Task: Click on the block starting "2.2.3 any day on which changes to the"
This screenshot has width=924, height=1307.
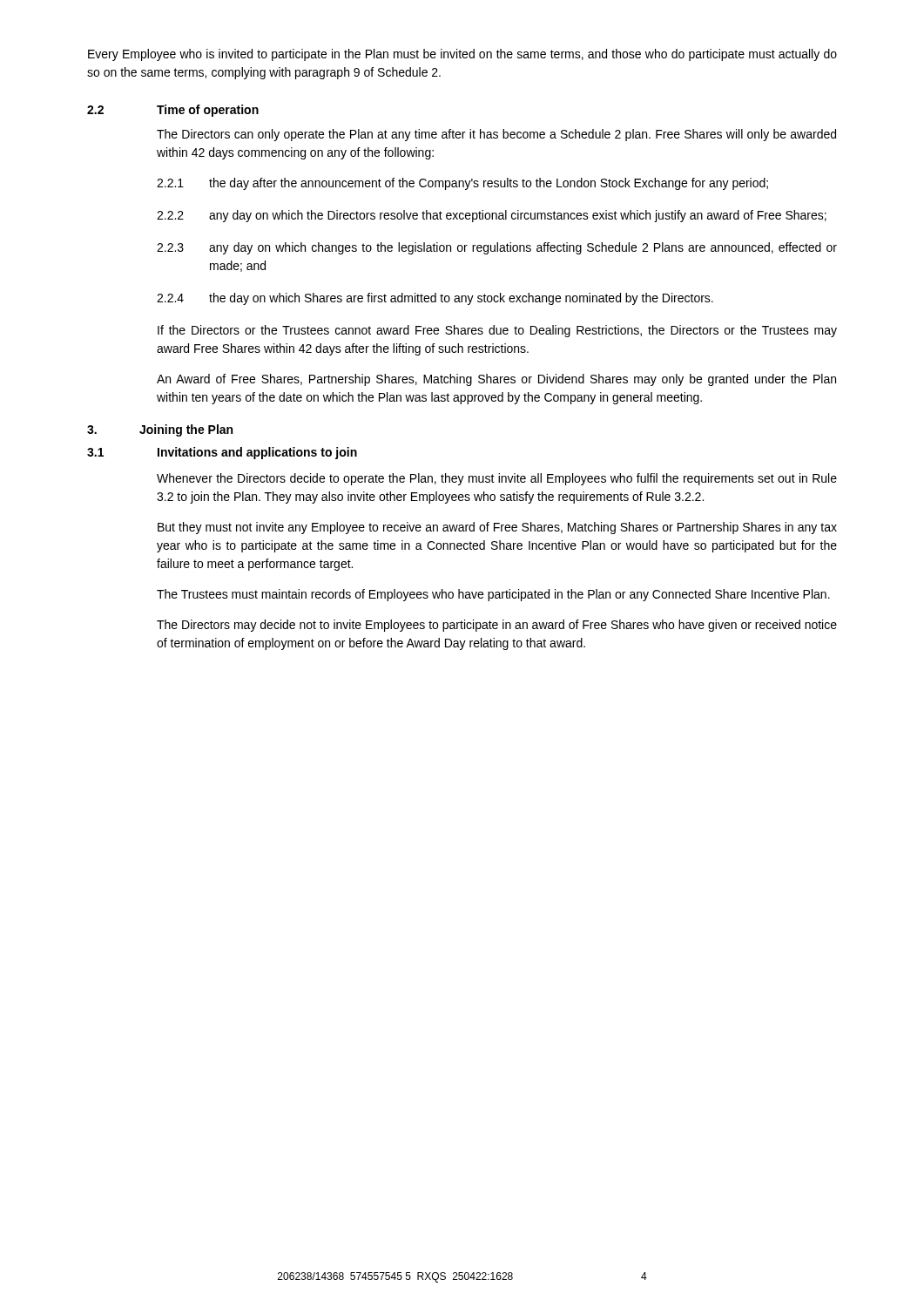Action: tap(497, 257)
